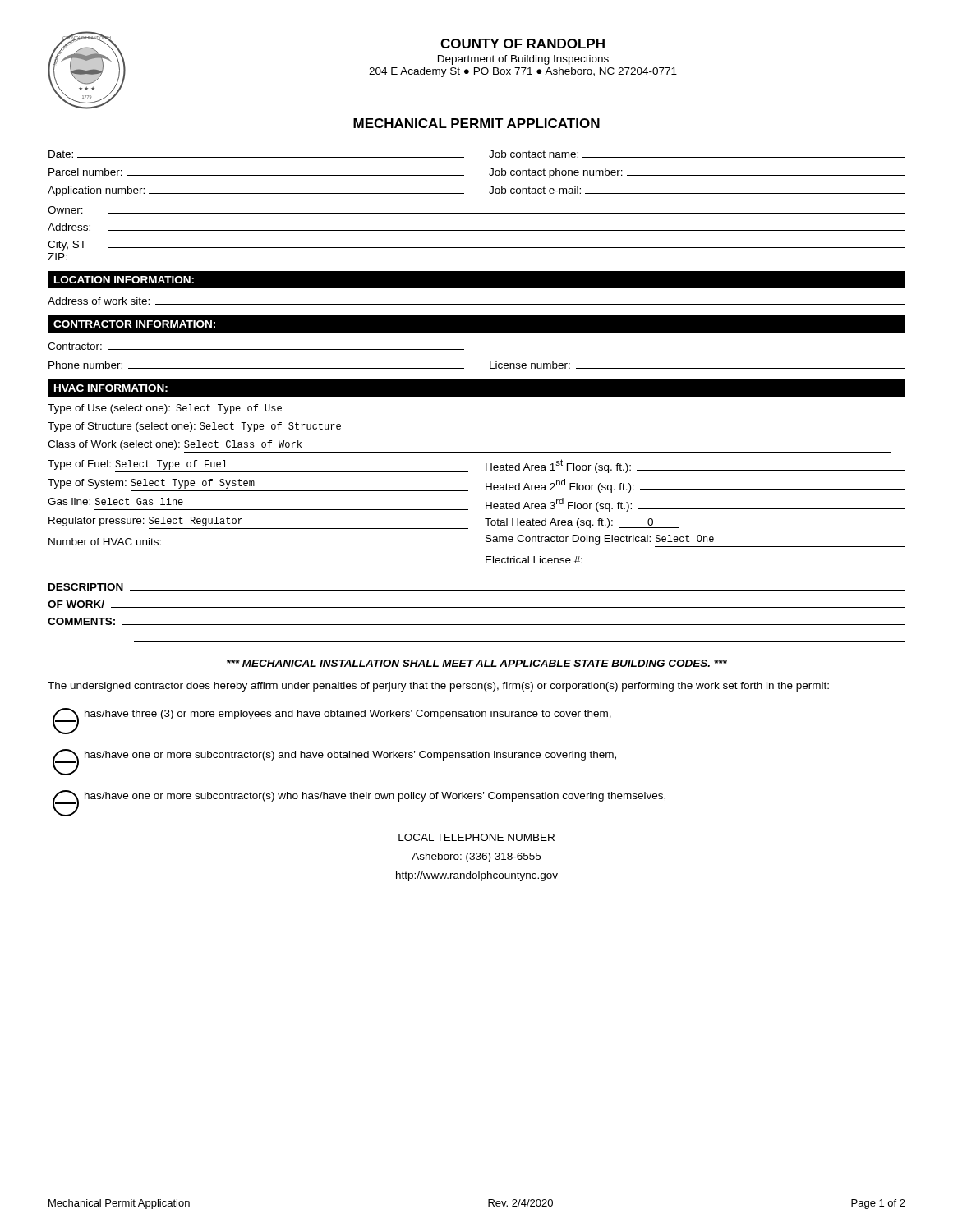The height and width of the screenshot is (1232, 953).
Task: Select the text block that says "The undersigned contractor does hereby"
Action: pos(439,685)
